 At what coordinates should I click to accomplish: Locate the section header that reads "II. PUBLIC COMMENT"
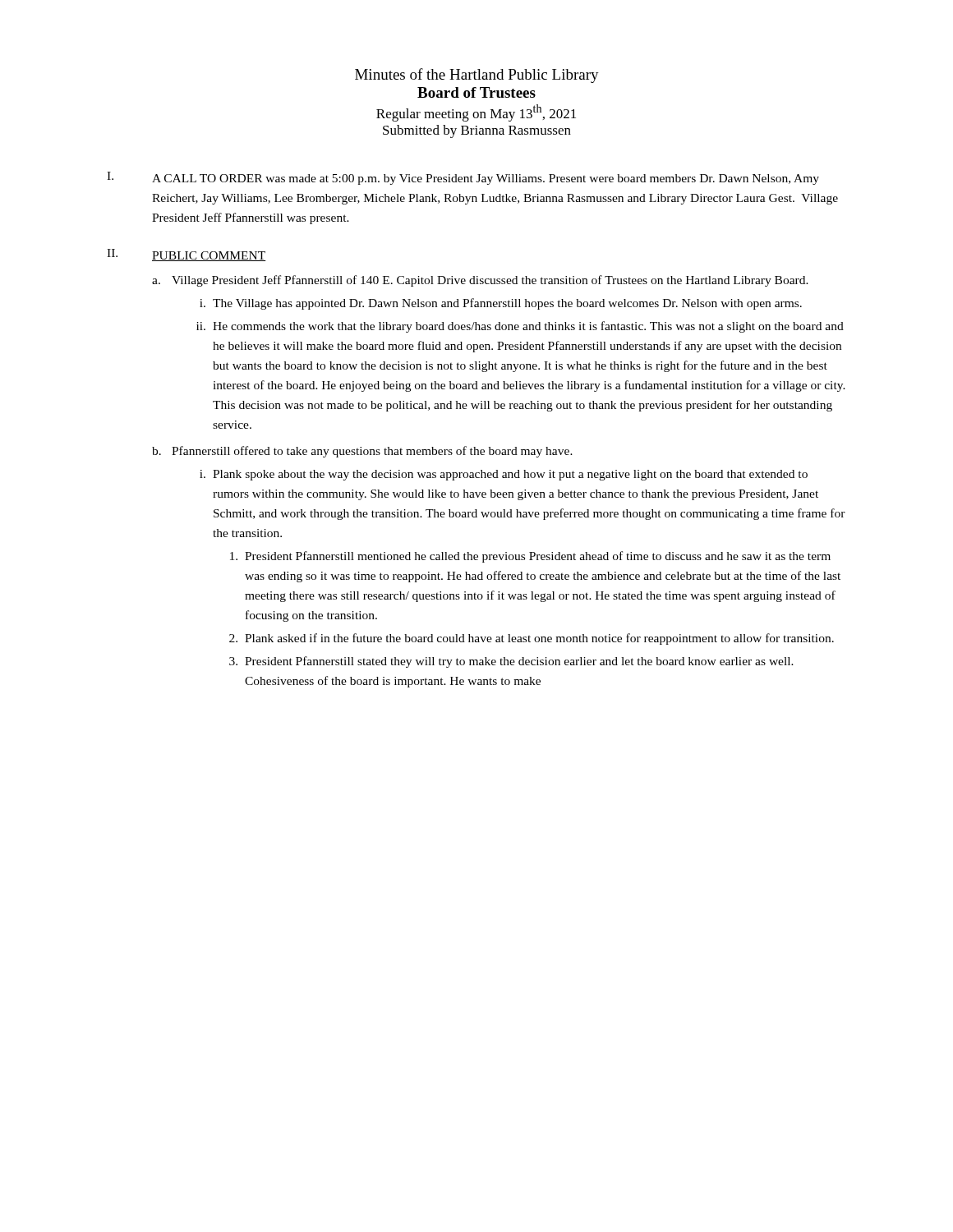[186, 255]
